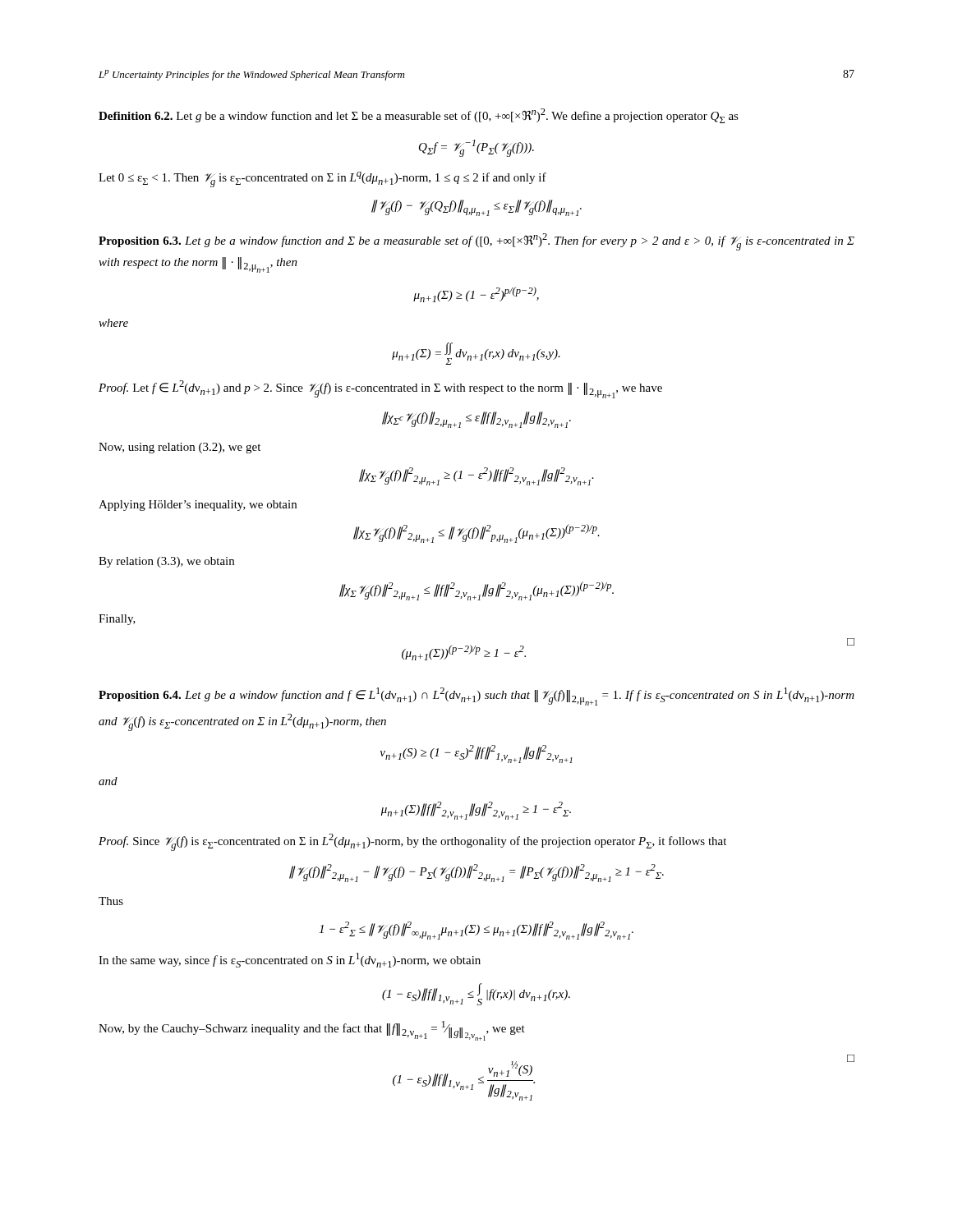Locate the formula with the text "(1 − εS)‖f‖1,νn+1 ≤ νn+1½(S)"
This screenshot has height=1232, width=953.
pyautogui.click(x=476, y=1076)
